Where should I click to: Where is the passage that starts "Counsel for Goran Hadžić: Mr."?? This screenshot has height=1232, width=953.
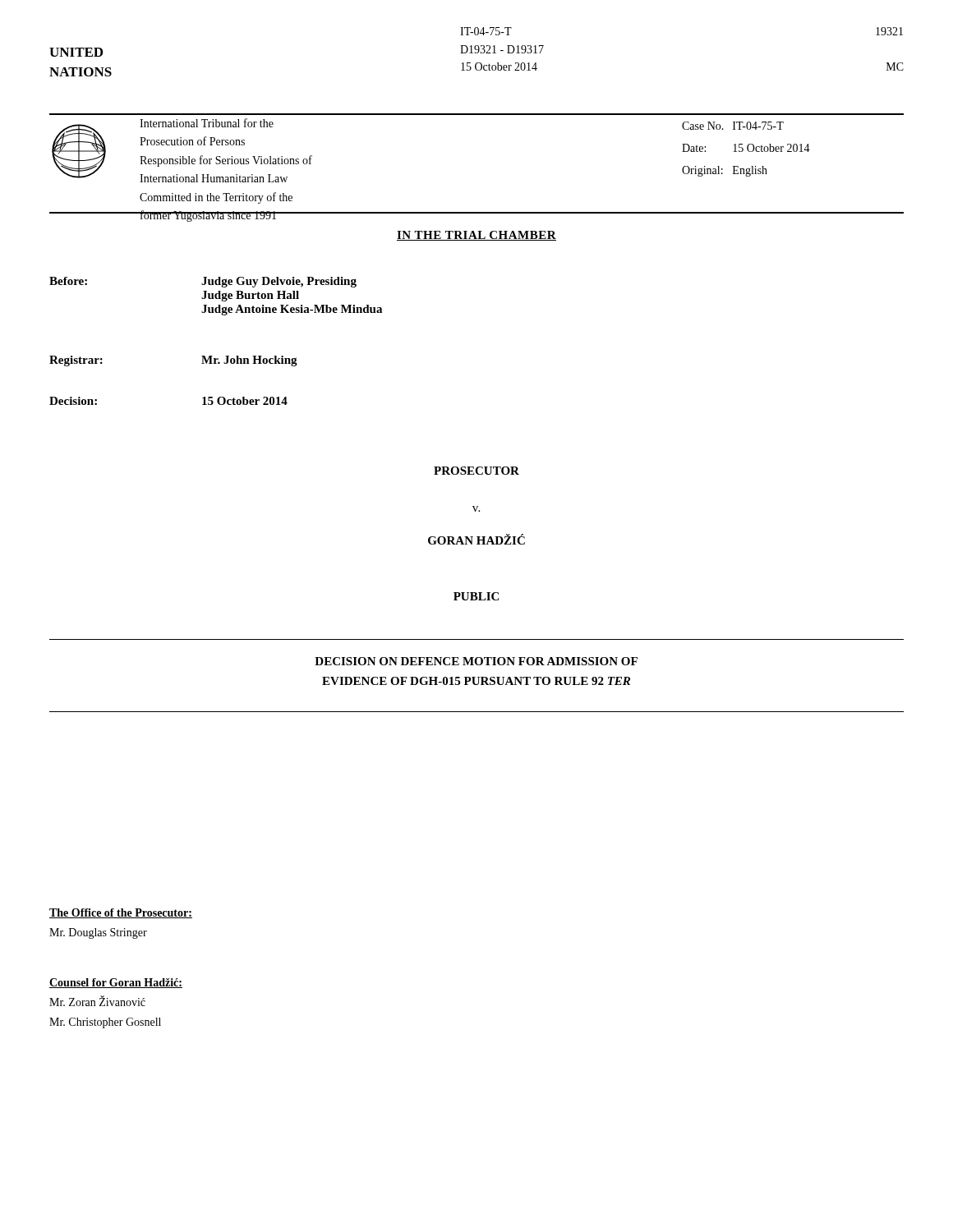pyautogui.click(x=116, y=1002)
